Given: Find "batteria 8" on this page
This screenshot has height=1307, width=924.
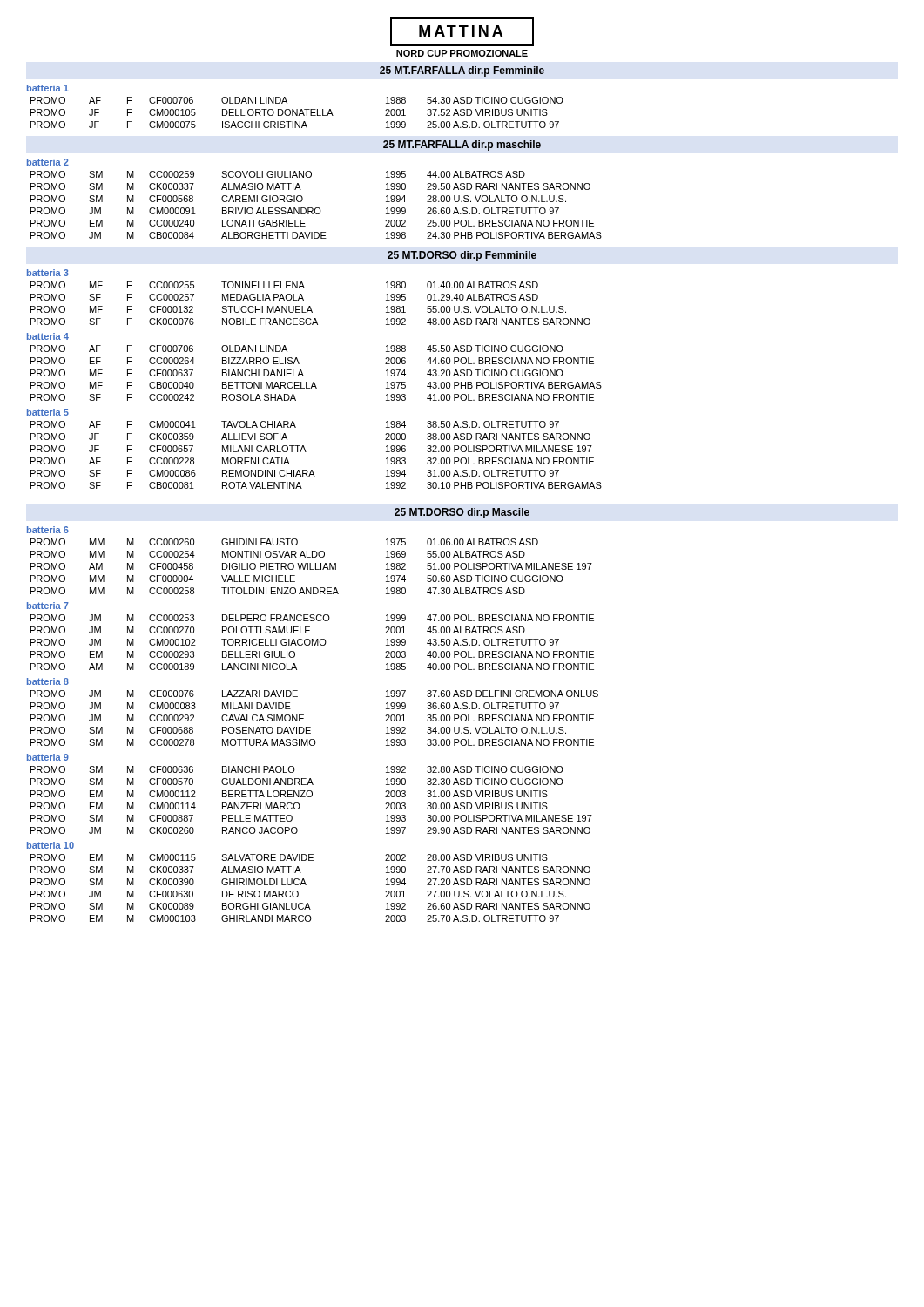Looking at the screenshot, I should pyautogui.click(x=47, y=681).
